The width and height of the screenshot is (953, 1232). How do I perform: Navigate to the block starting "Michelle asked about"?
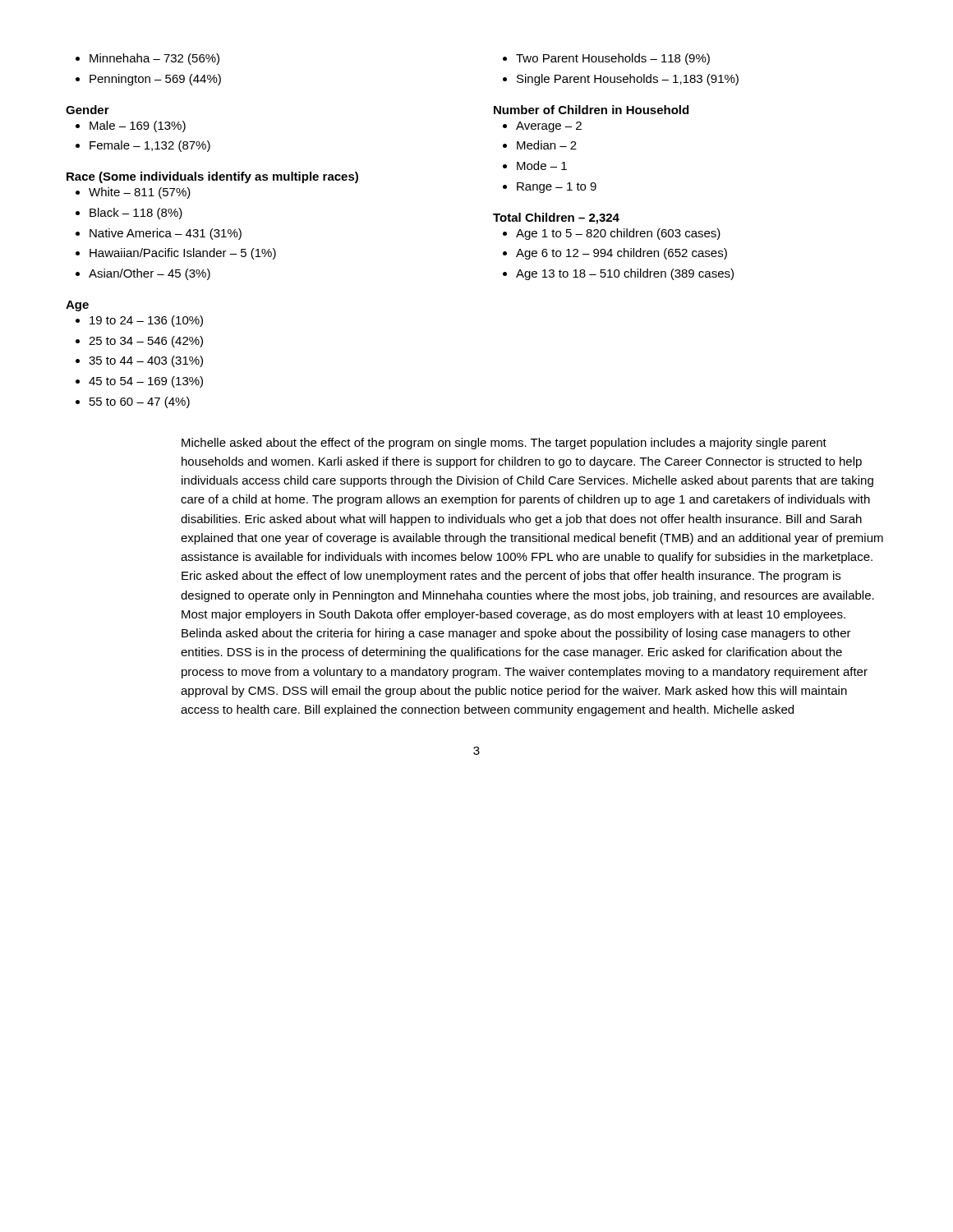(x=532, y=576)
